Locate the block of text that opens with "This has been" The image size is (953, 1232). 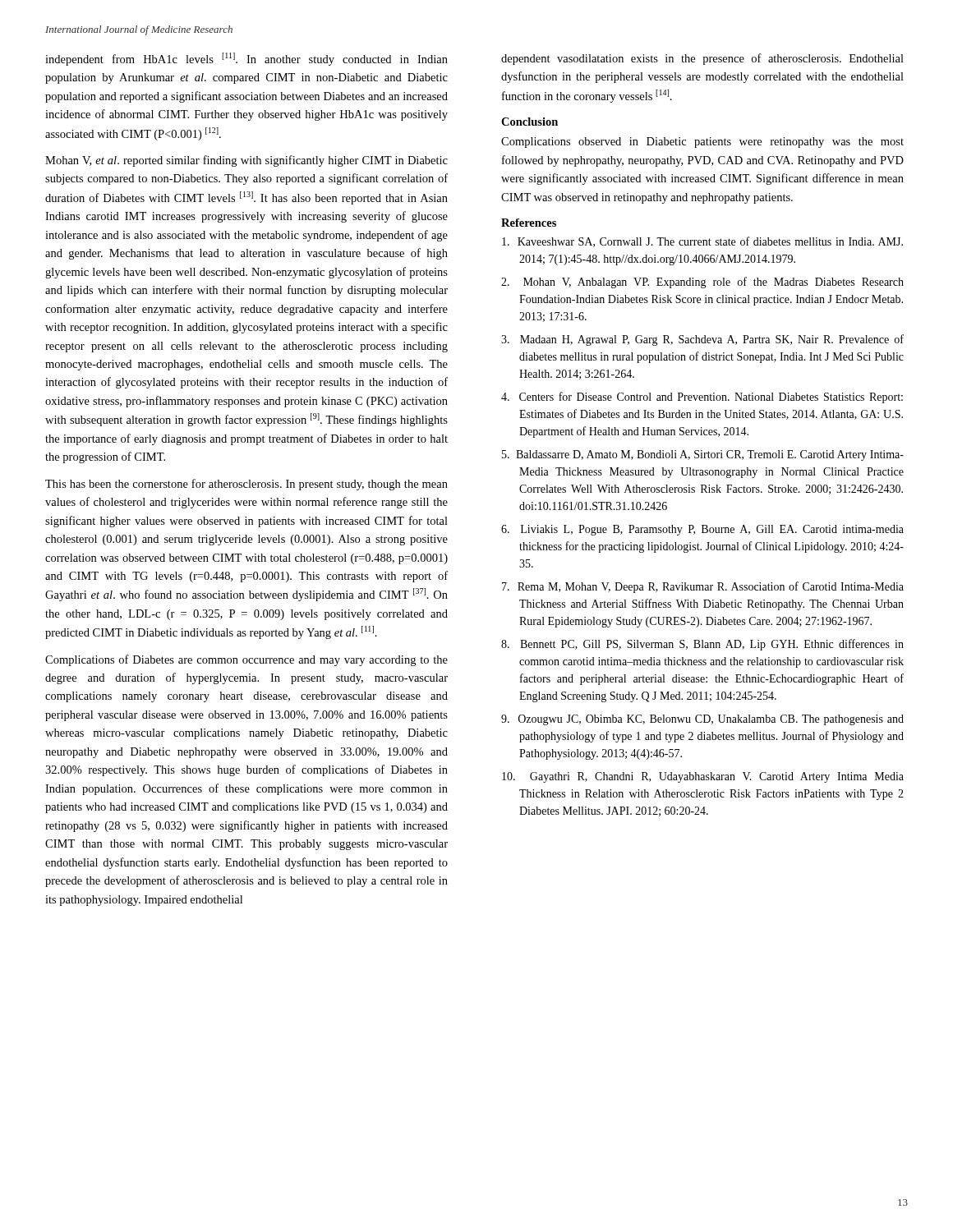(246, 558)
